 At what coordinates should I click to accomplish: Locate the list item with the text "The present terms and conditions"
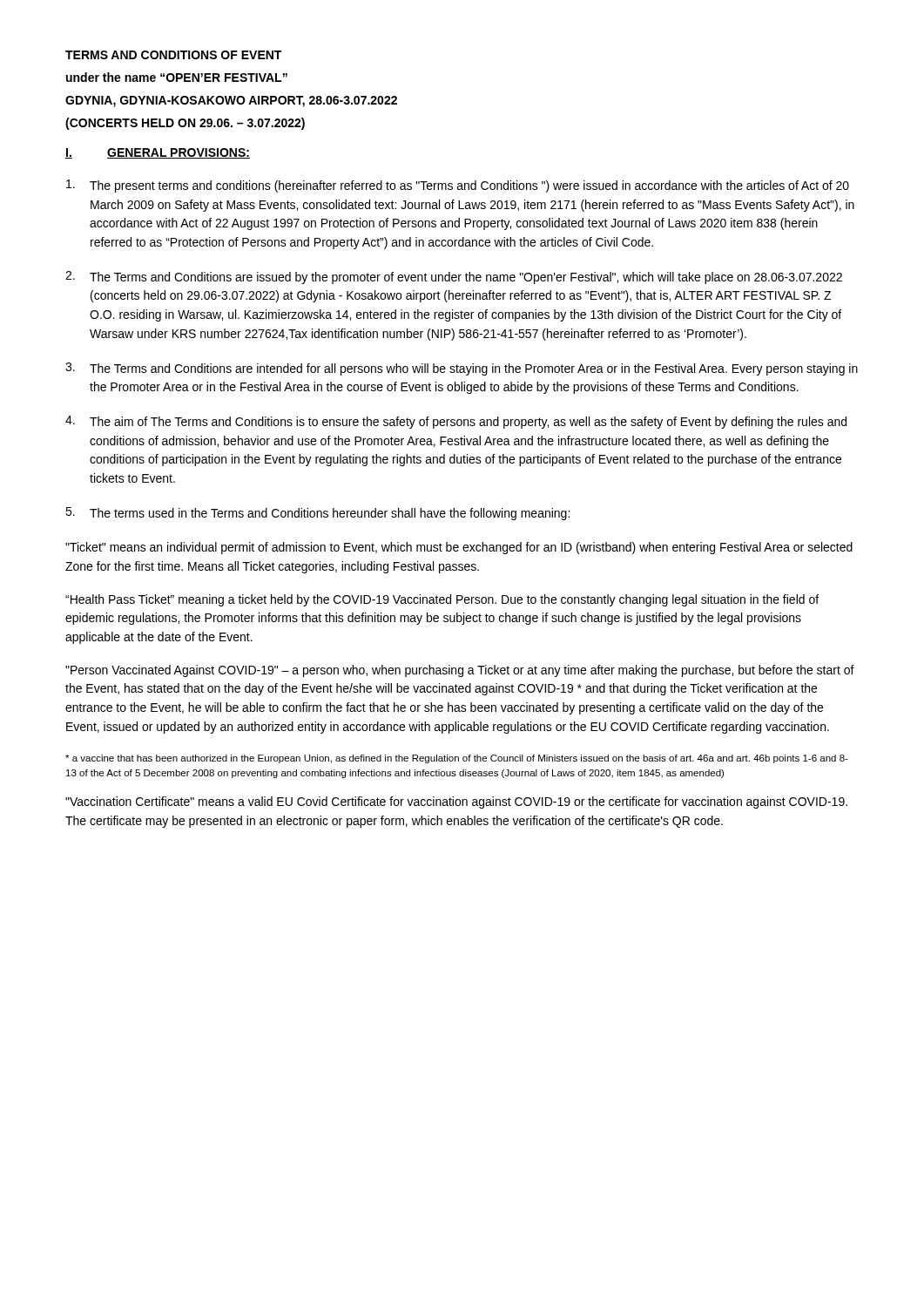[462, 215]
